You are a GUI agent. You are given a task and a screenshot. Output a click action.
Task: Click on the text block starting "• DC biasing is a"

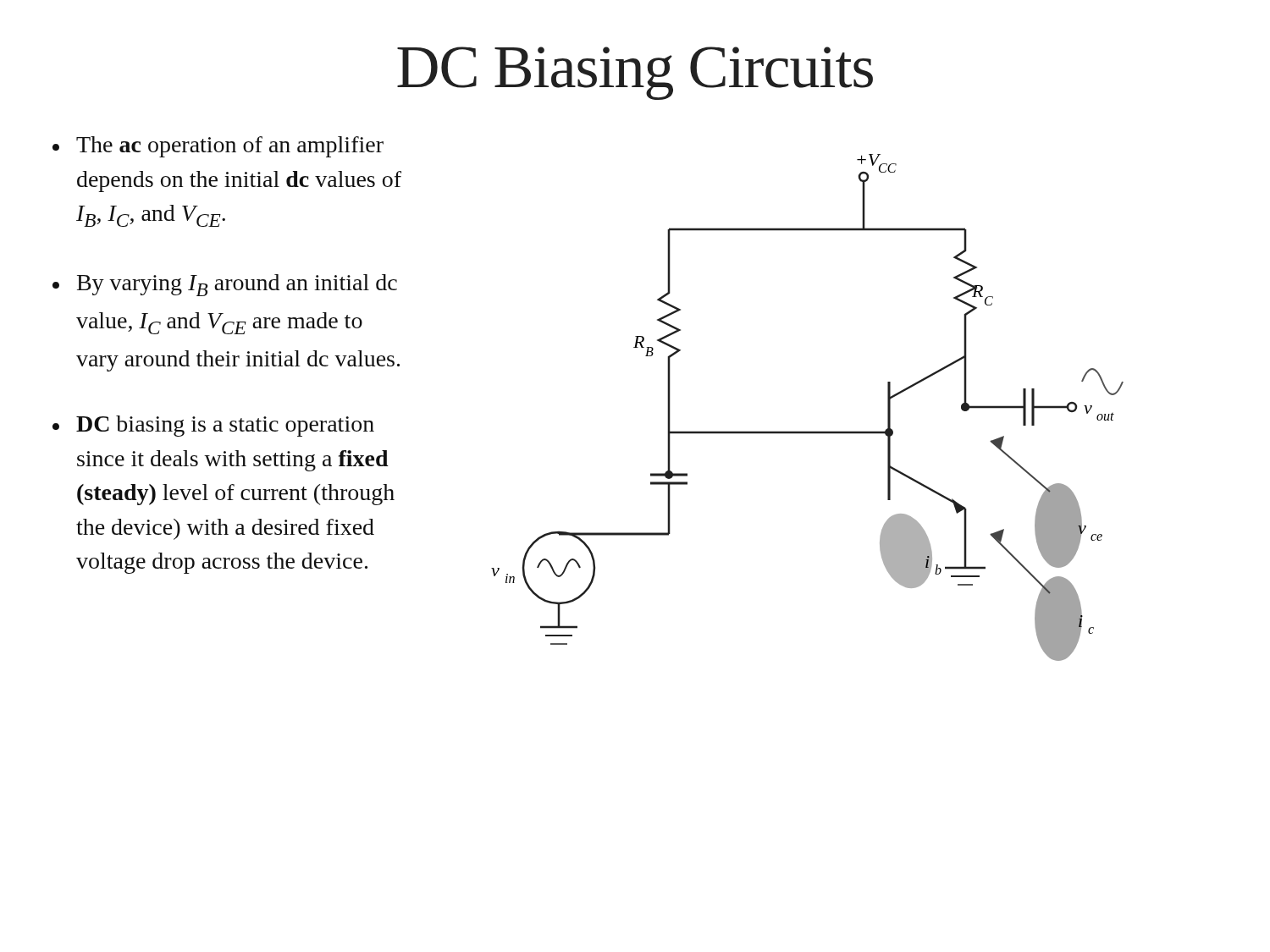point(229,493)
